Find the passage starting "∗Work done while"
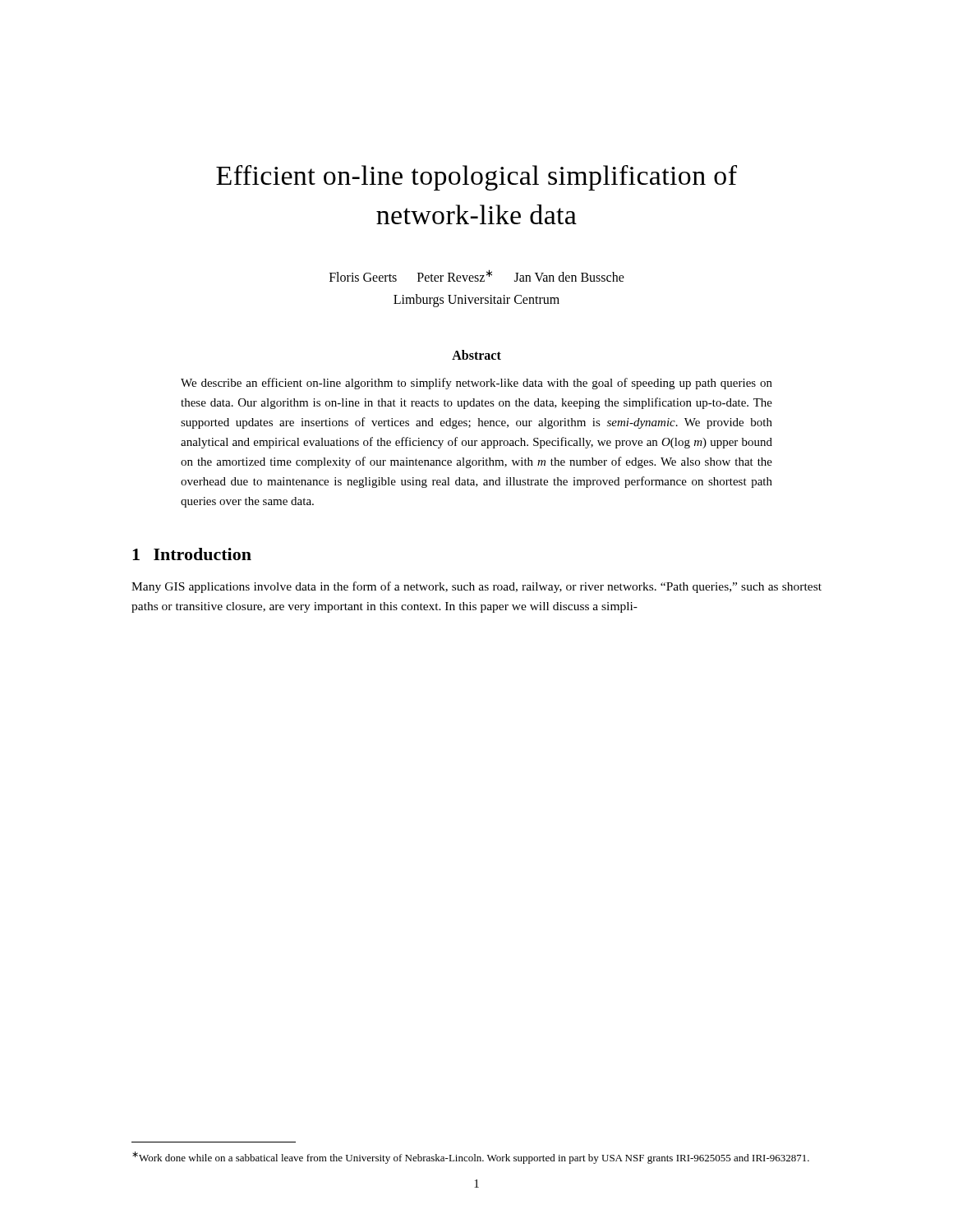This screenshot has height=1232, width=953. (471, 1157)
